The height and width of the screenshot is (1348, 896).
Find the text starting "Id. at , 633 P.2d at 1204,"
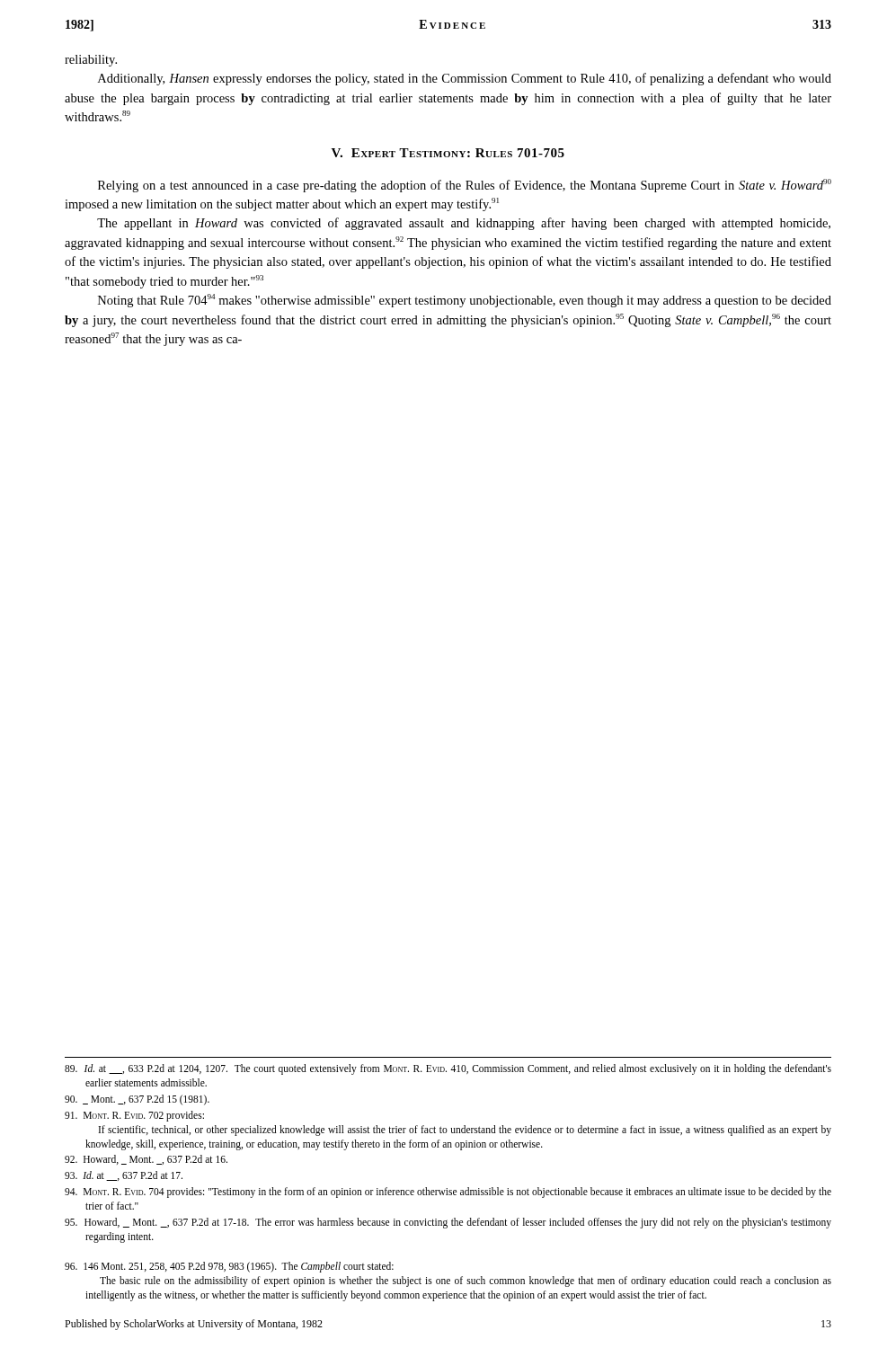coord(448,1077)
